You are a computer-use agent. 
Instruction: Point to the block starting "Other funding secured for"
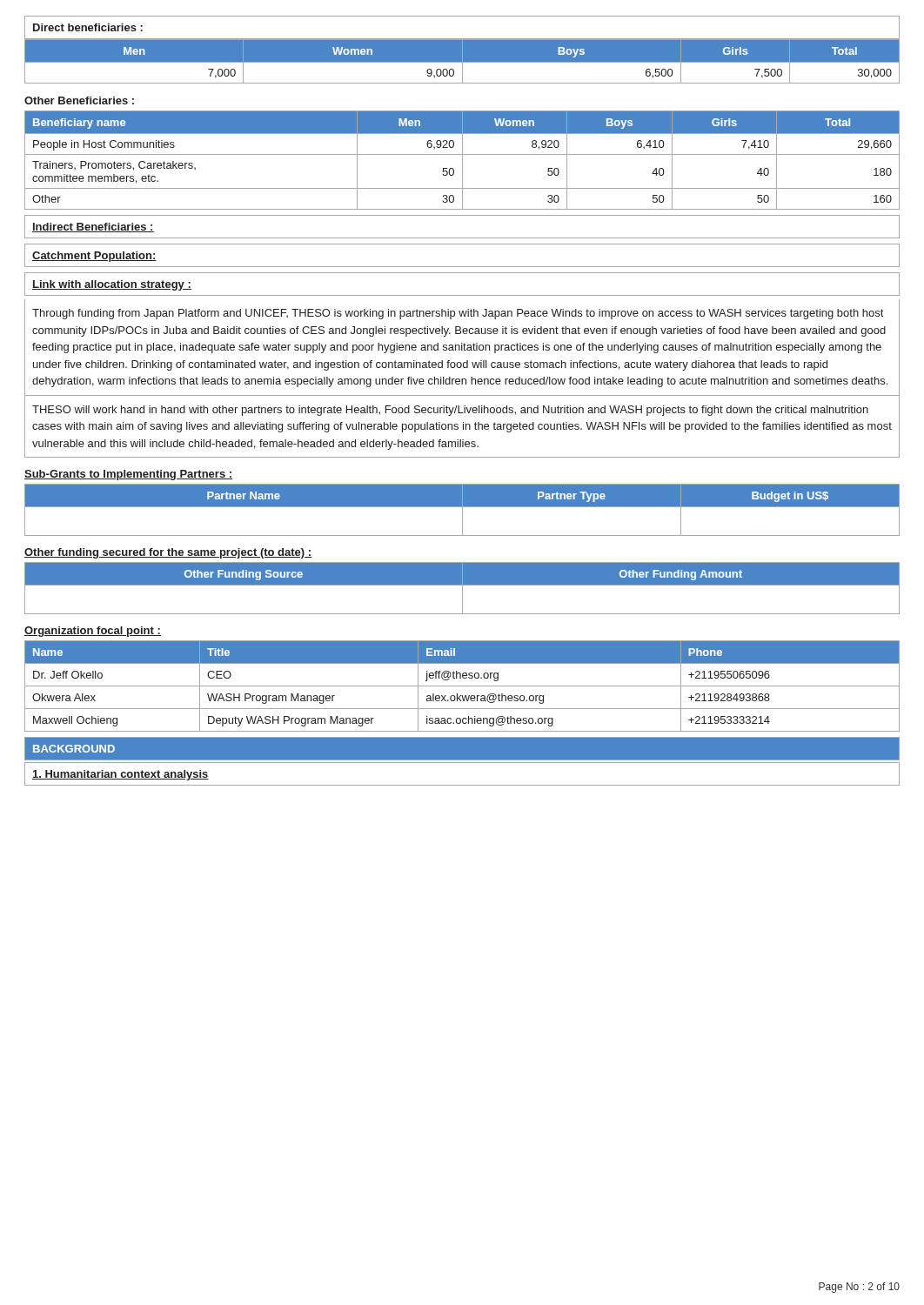[168, 552]
